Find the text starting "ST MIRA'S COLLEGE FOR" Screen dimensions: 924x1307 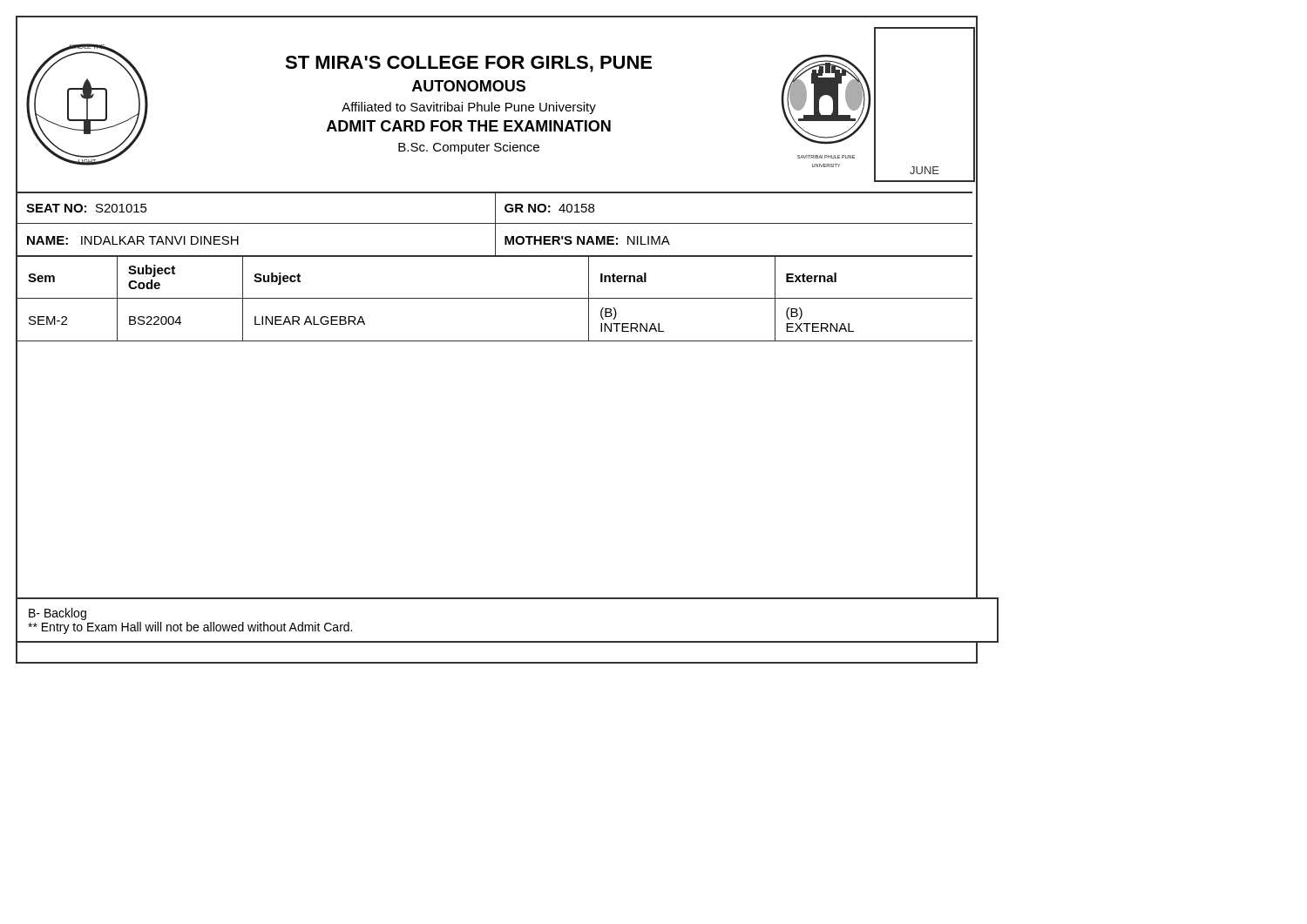tap(469, 103)
